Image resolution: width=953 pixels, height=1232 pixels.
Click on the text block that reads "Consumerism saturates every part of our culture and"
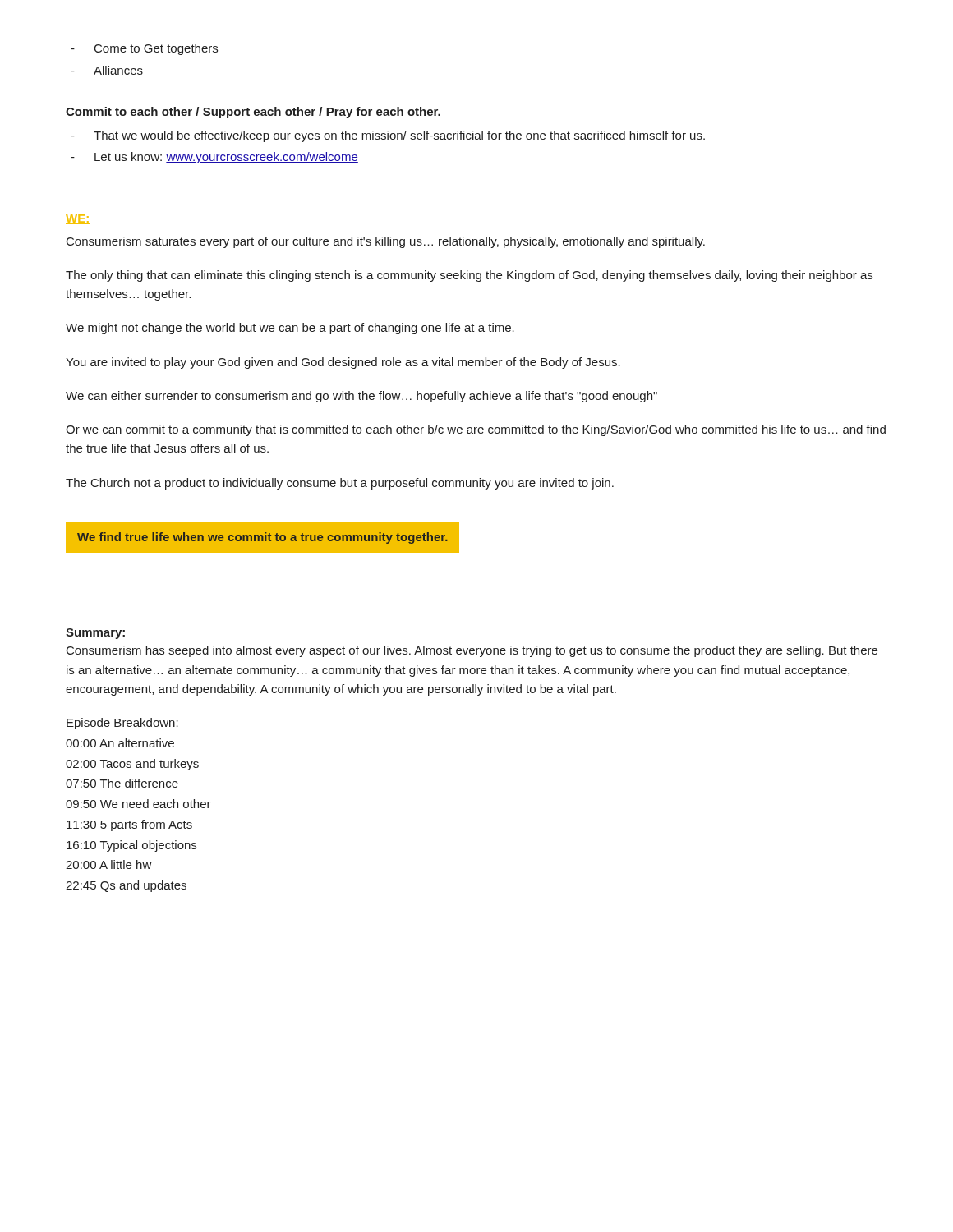click(x=386, y=241)
